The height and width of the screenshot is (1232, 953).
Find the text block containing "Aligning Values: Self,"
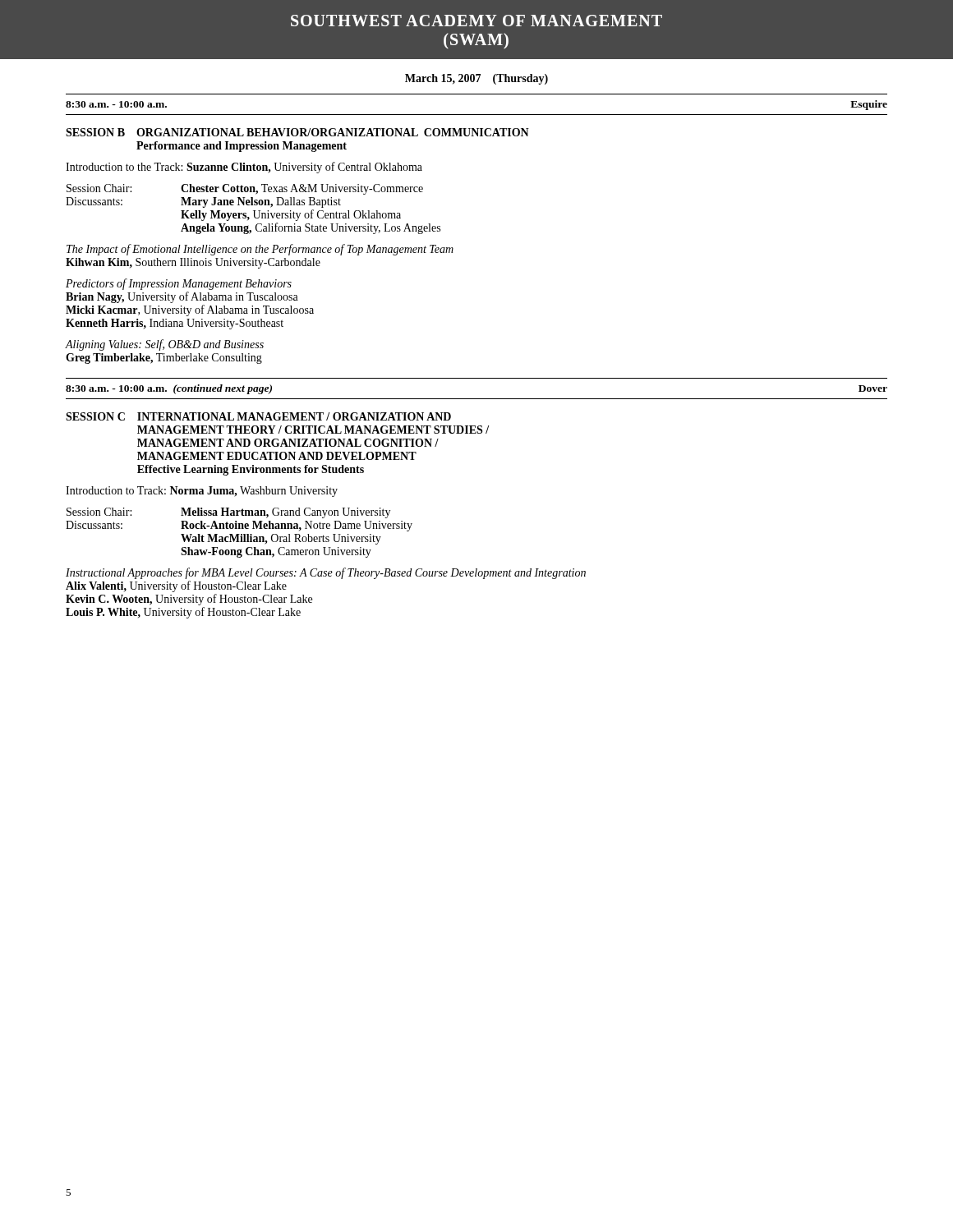click(x=165, y=351)
